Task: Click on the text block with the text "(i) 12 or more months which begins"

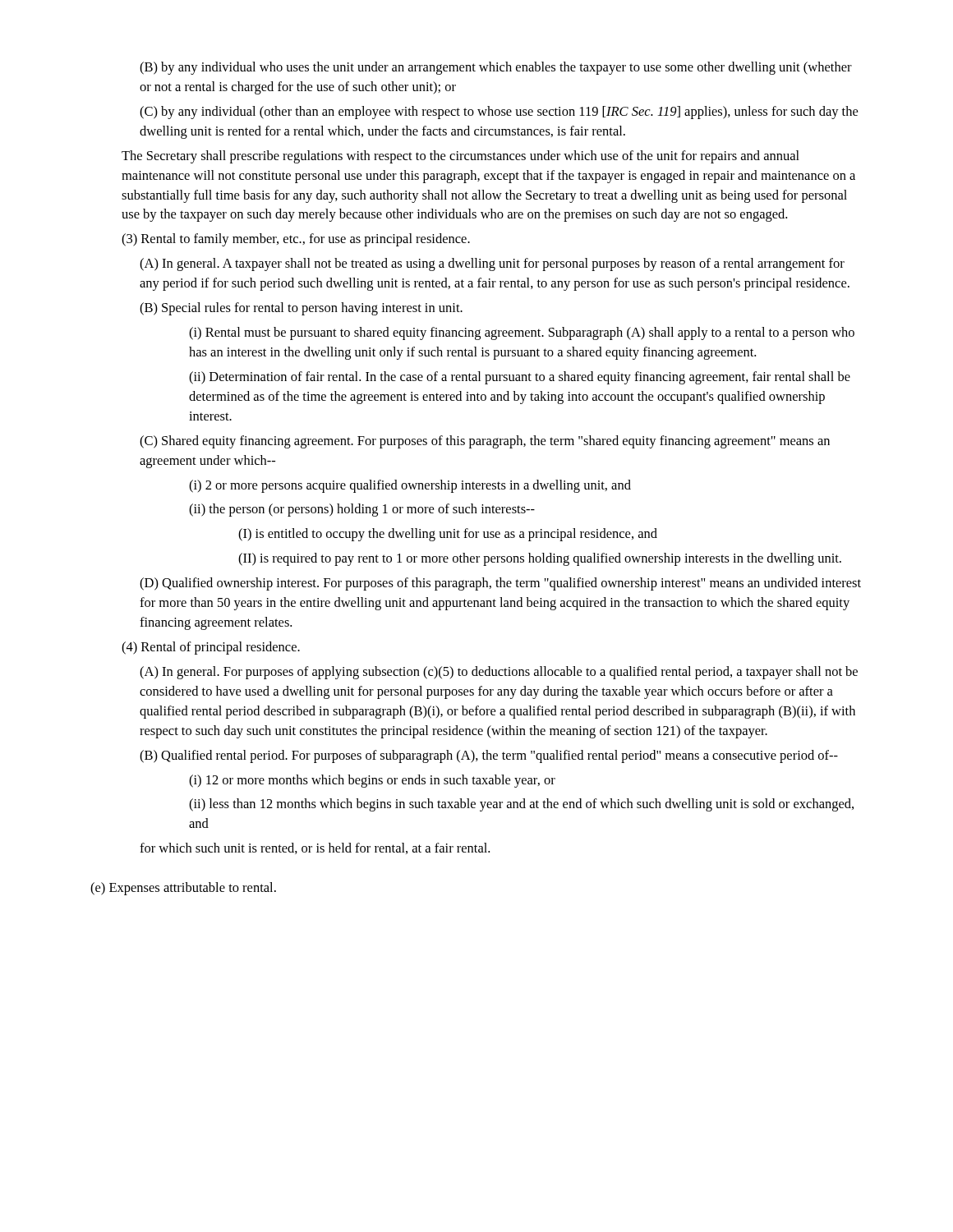Action: (526, 780)
